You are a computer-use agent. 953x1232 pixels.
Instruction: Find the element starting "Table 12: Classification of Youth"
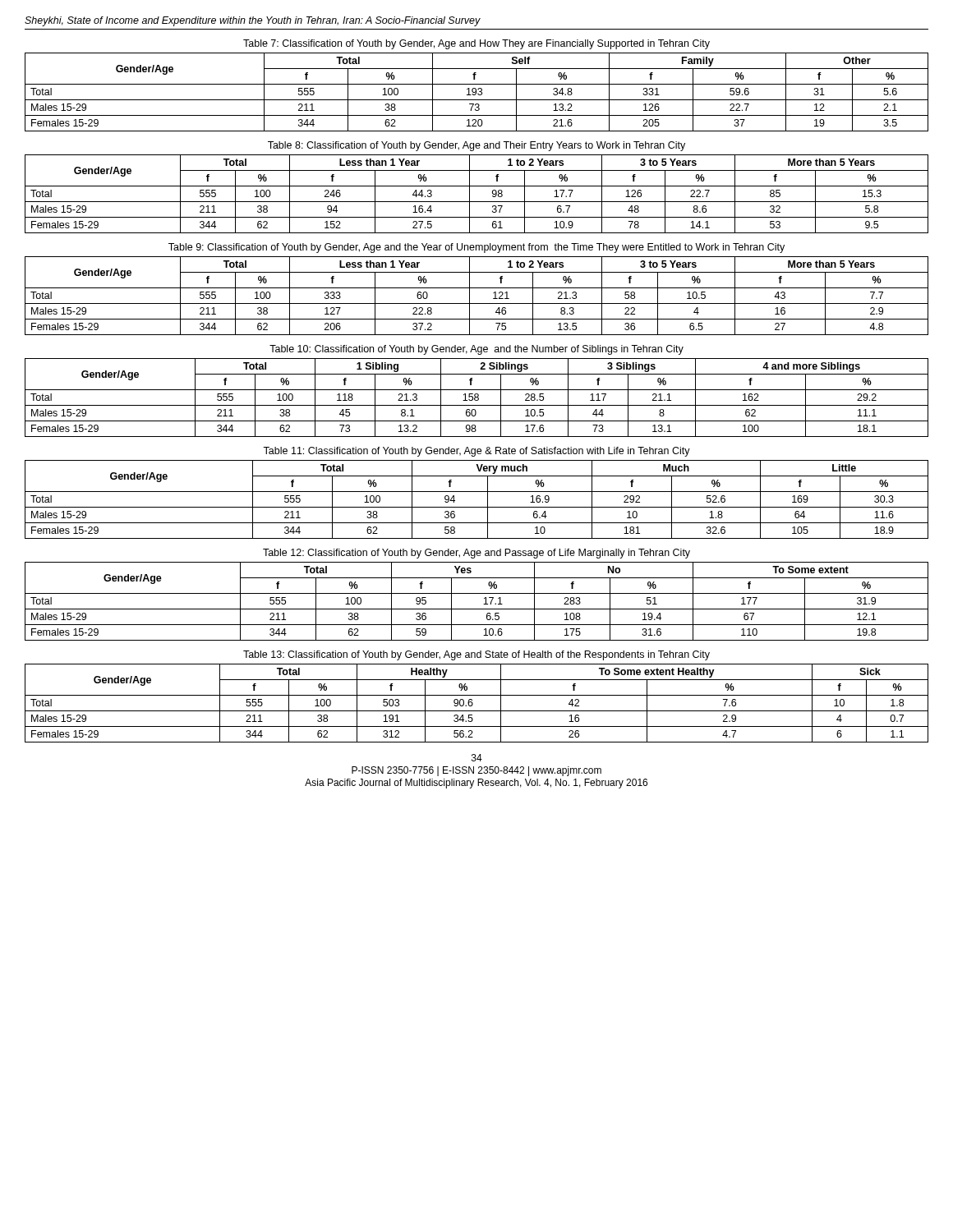click(x=476, y=553)
